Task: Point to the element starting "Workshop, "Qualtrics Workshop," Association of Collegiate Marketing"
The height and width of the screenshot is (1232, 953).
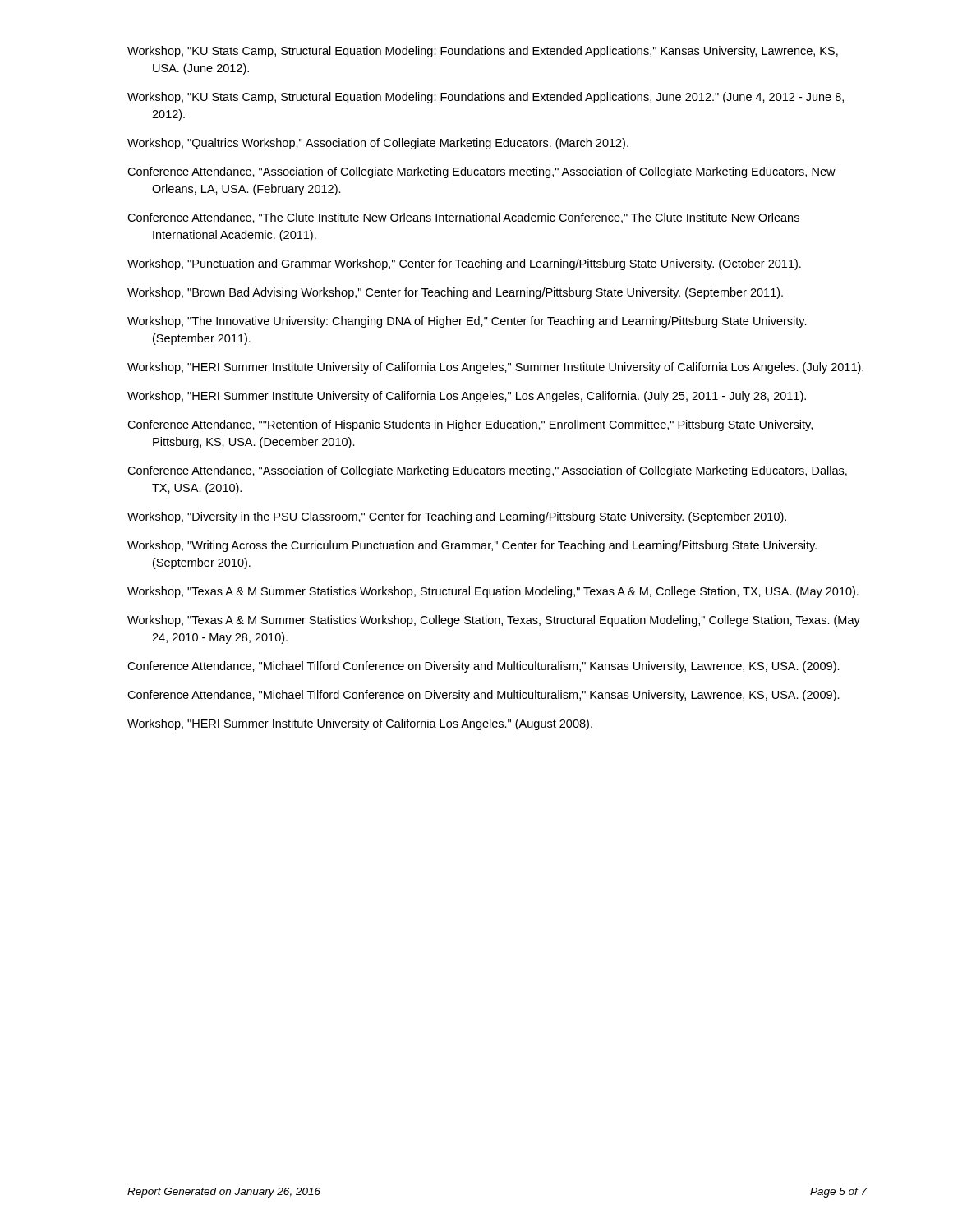Action: [378, 143]
